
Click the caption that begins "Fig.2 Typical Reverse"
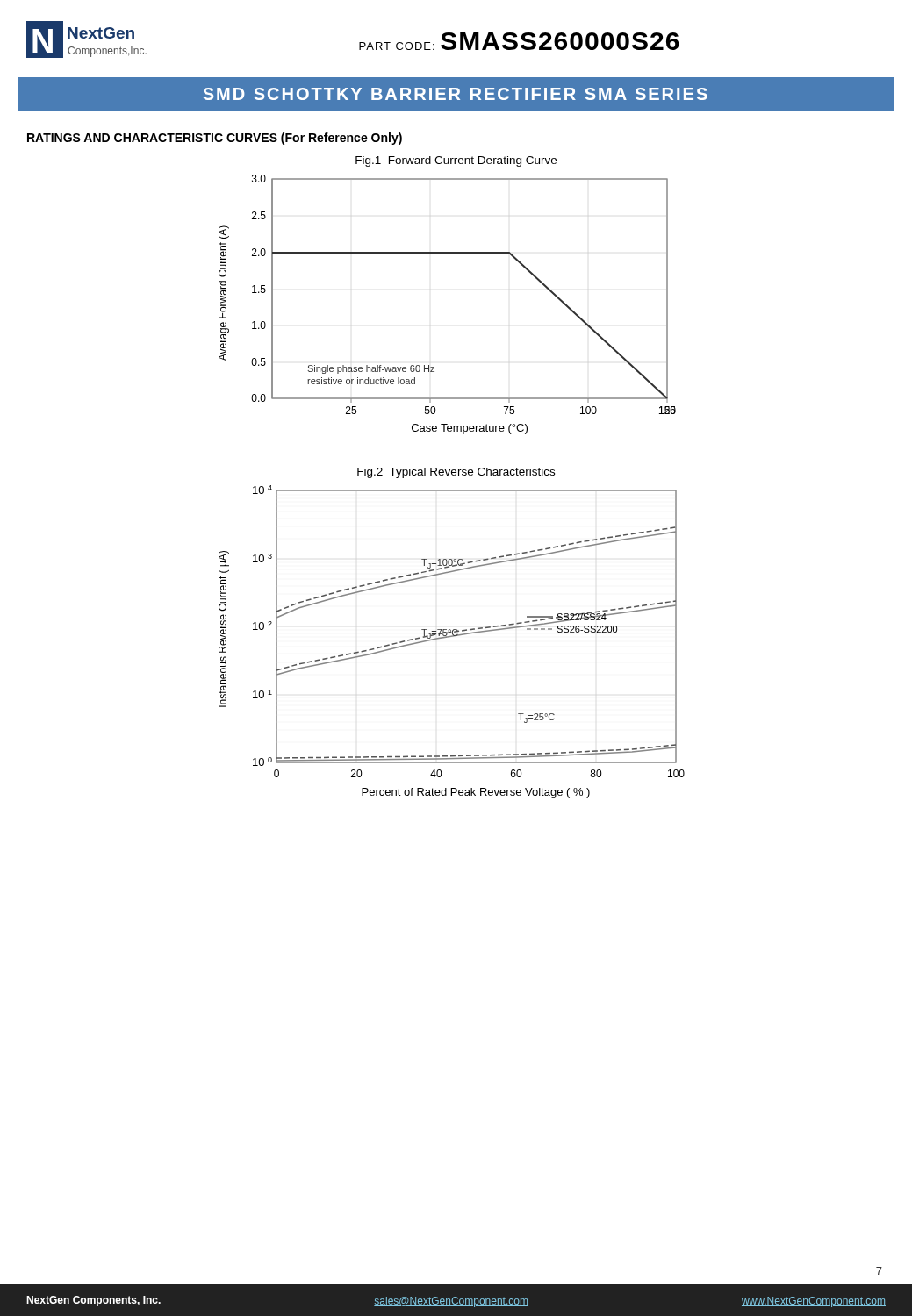click(x=456, y=472)
